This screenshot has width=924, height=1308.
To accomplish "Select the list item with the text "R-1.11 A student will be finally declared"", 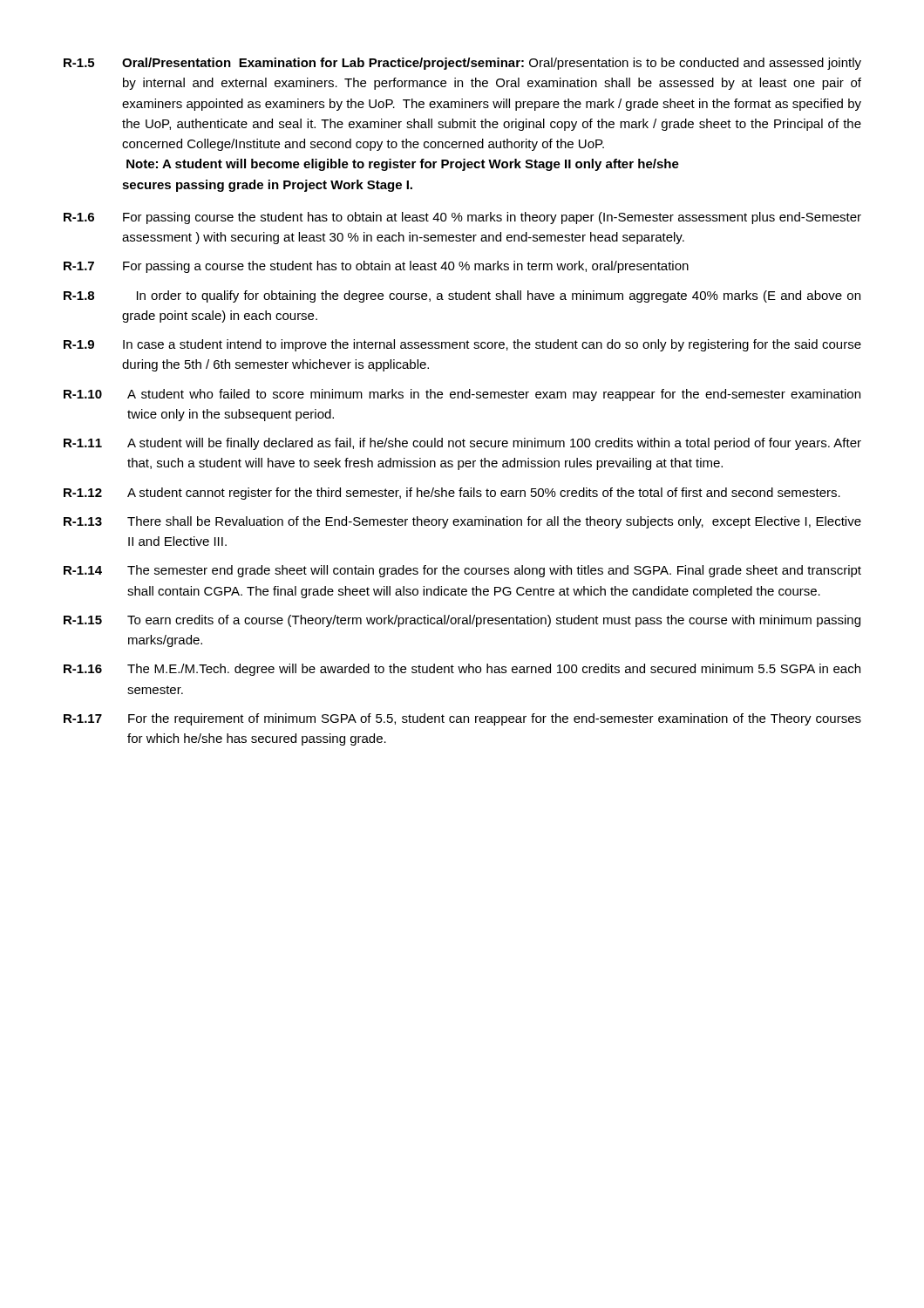I will 462,453.
